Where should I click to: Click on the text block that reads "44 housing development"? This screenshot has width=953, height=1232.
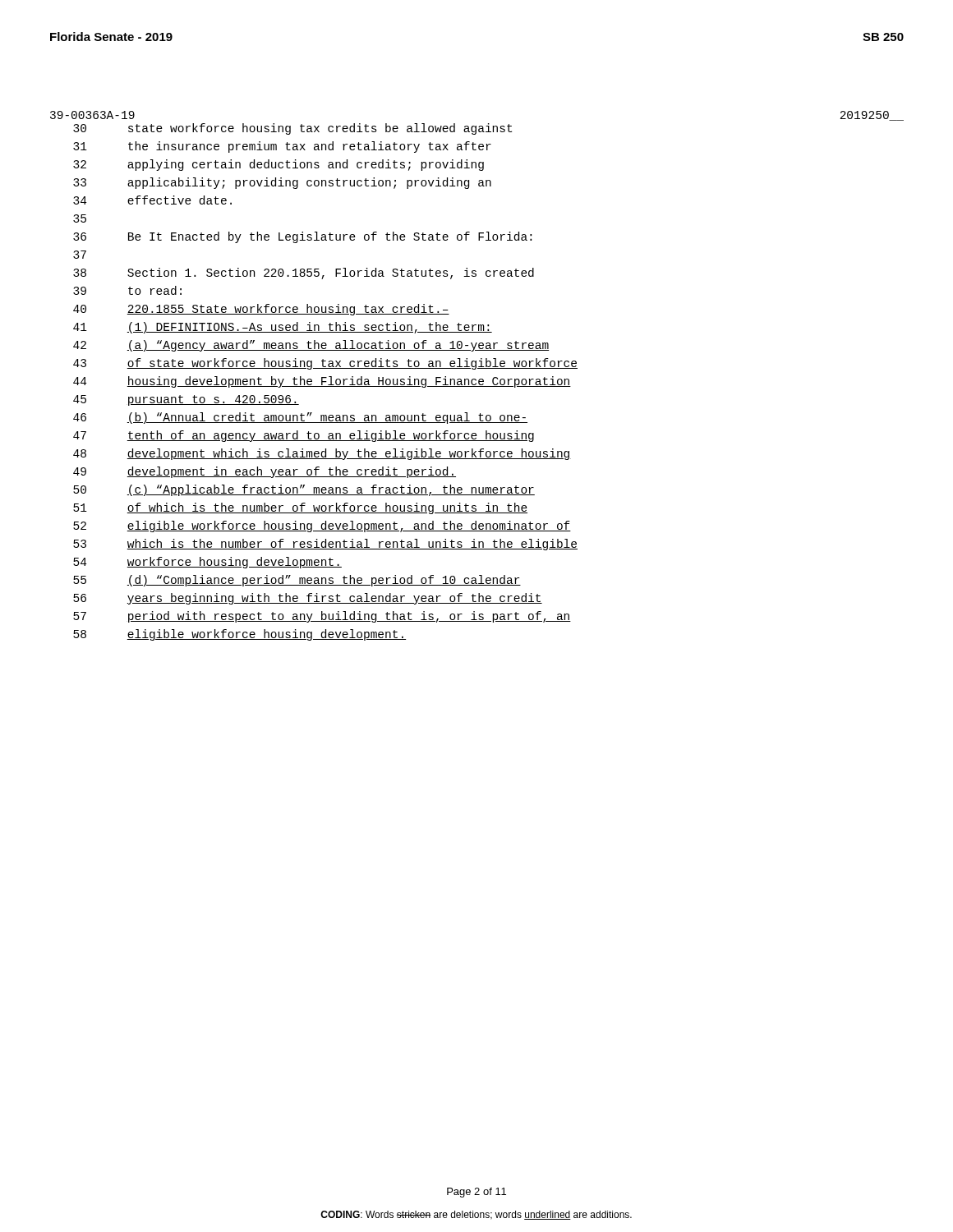(x=476, y=382)
